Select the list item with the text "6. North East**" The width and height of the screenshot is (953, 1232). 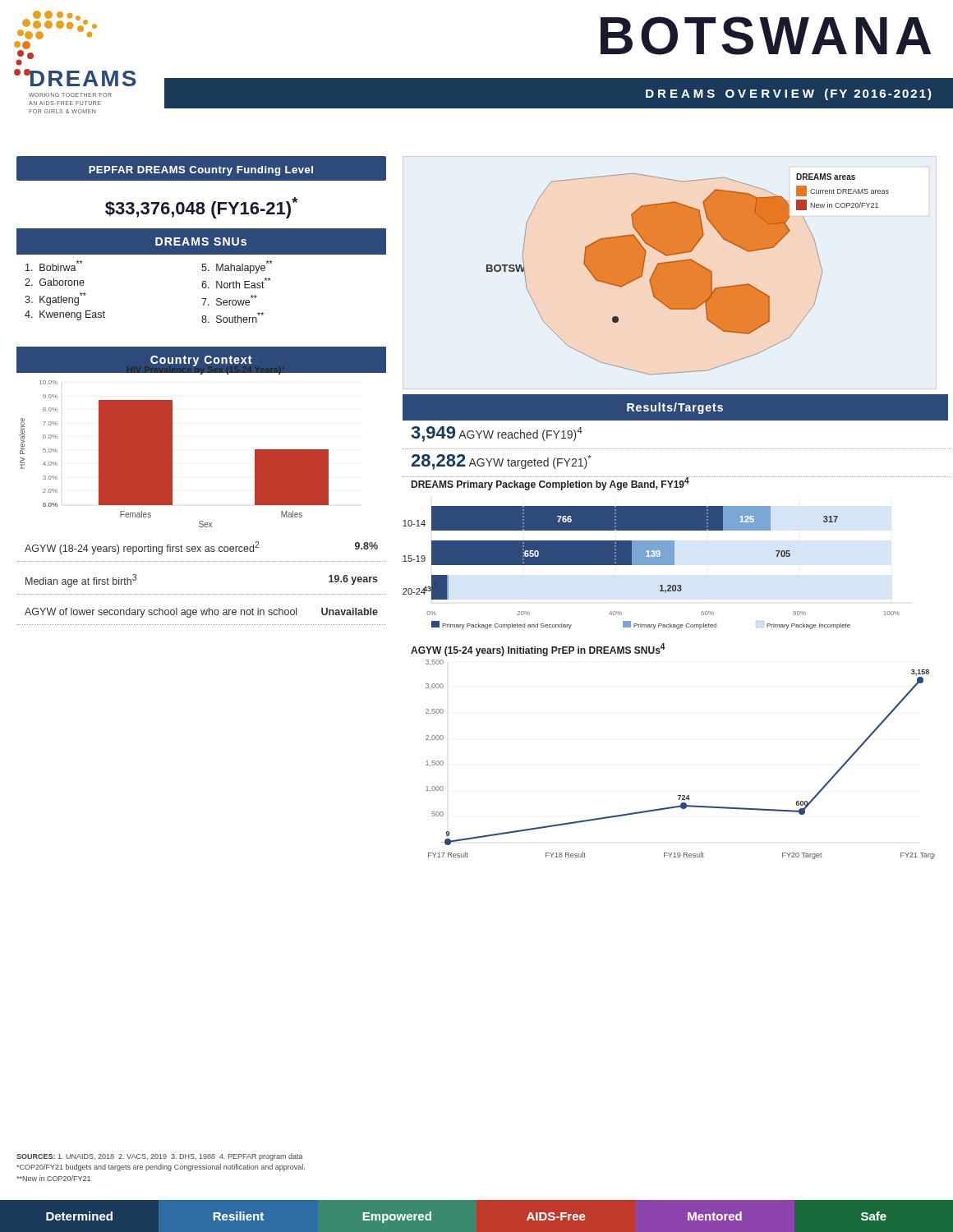(236, 284)
